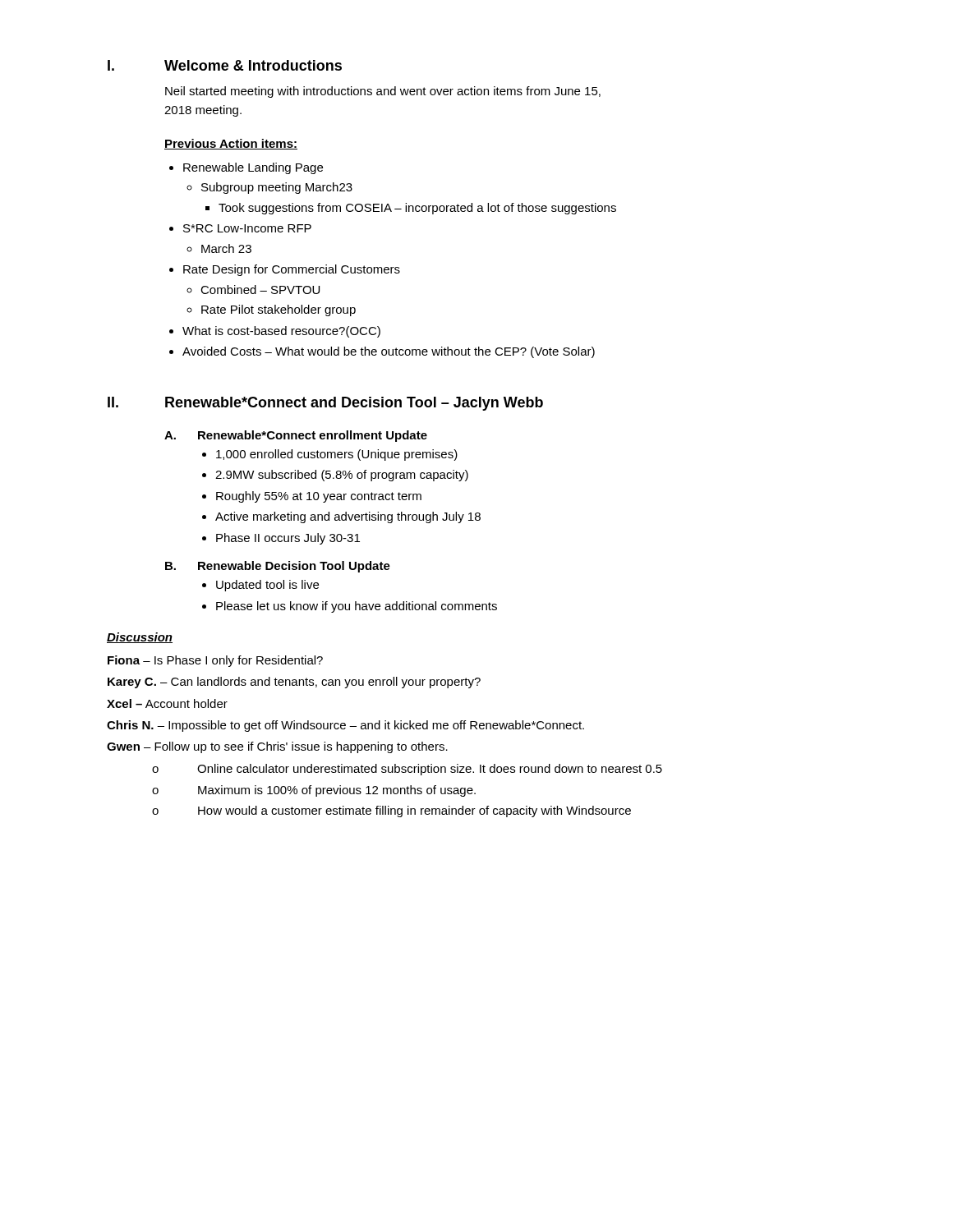The width and height of the screenshot is (953, 1232).
Task: Locate the element starting "Previous Action items:"
Action: tap(231, 143)
